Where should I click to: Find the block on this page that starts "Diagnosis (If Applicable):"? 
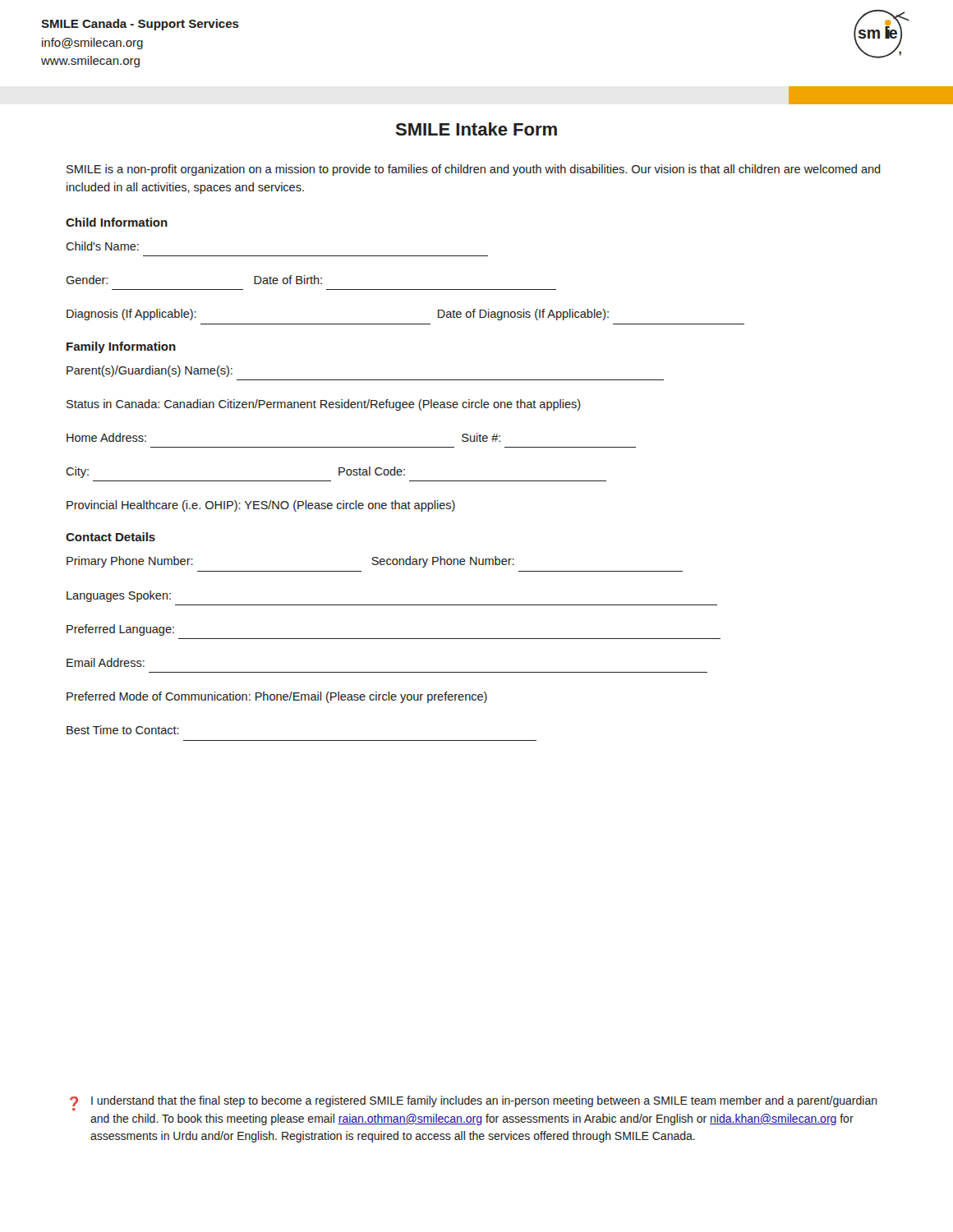pyautogui.click(x=405, y=316)
